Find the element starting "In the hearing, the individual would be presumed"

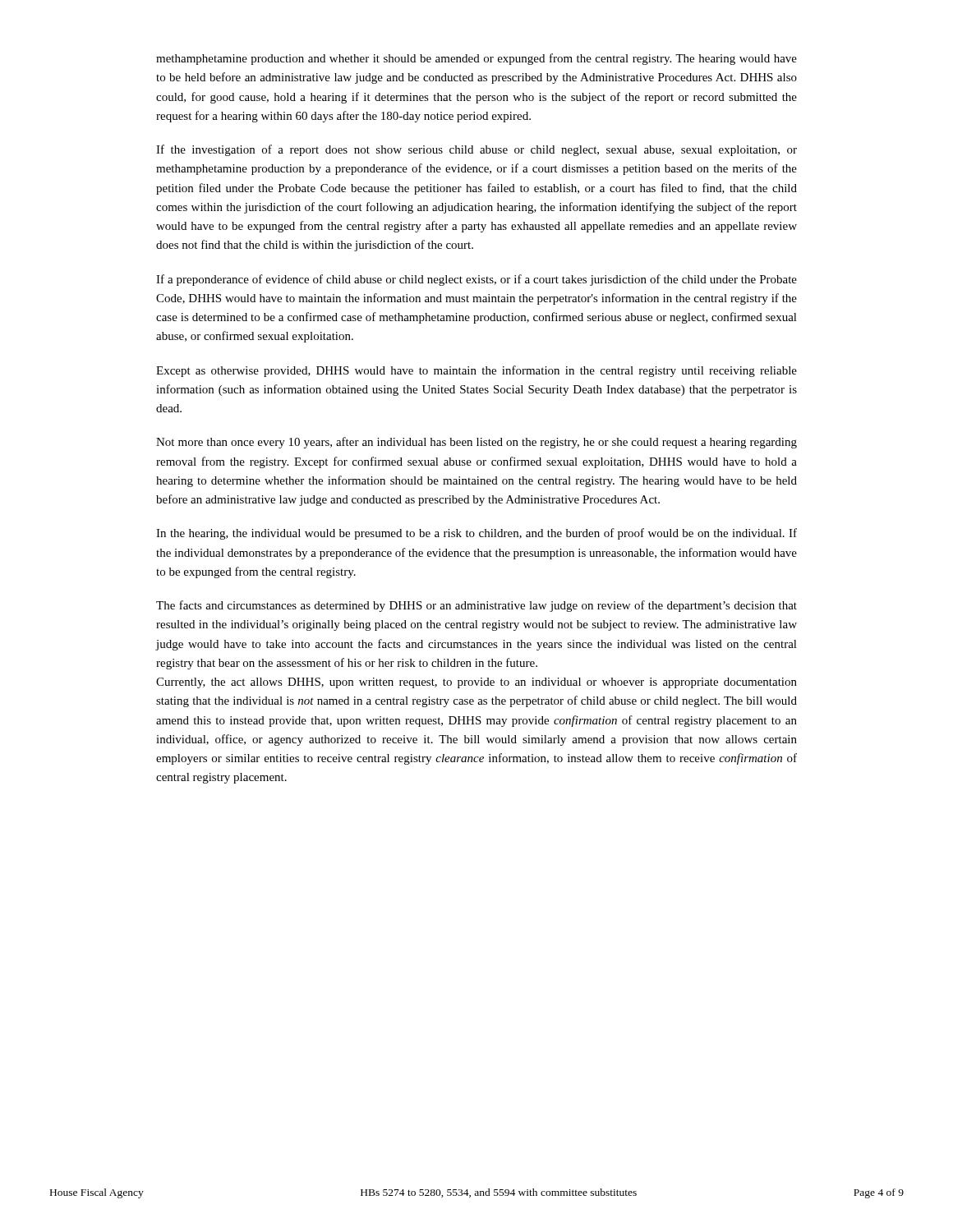476,552
